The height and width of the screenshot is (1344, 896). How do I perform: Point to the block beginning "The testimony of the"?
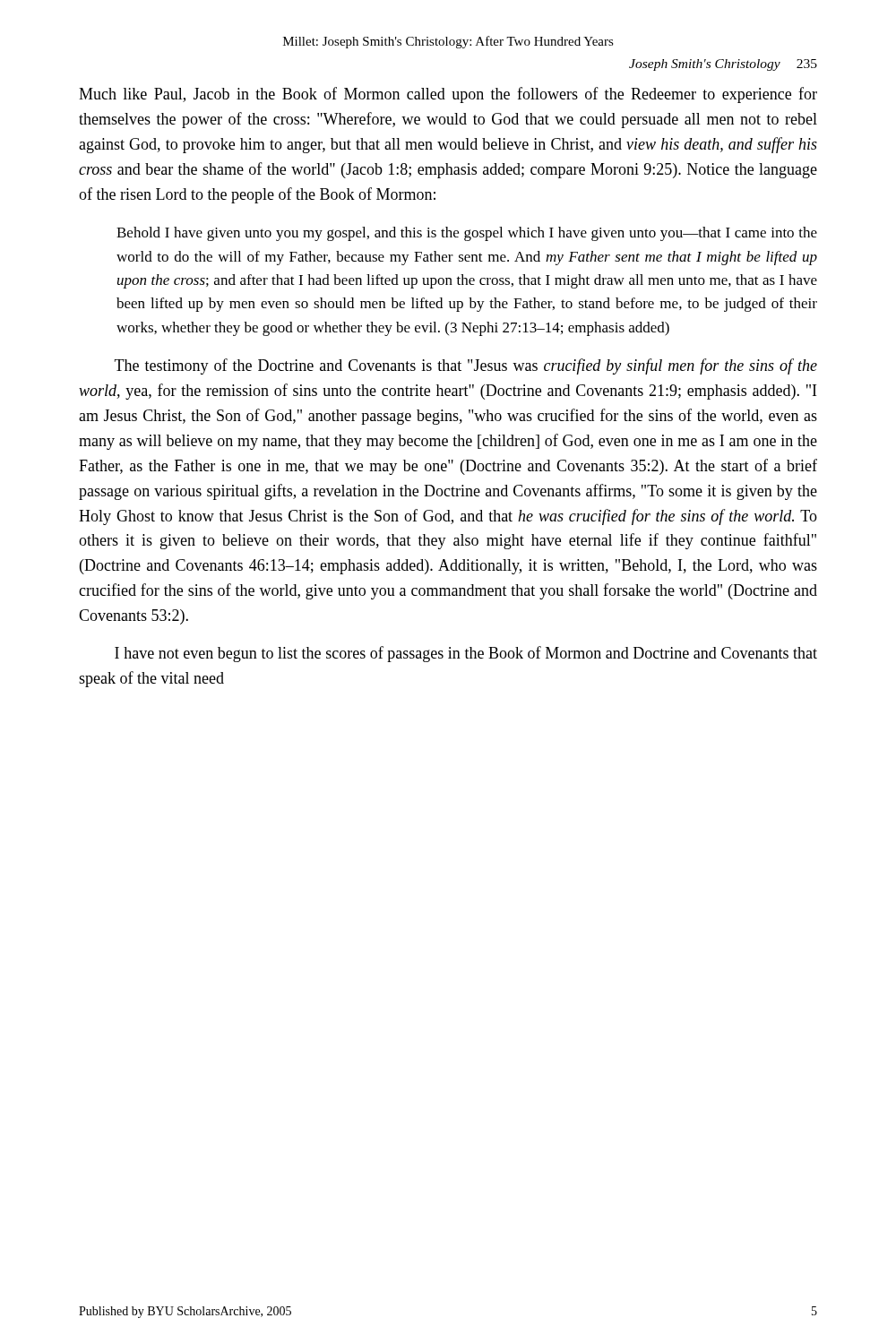pyautogui.click(x=448, y=523)
